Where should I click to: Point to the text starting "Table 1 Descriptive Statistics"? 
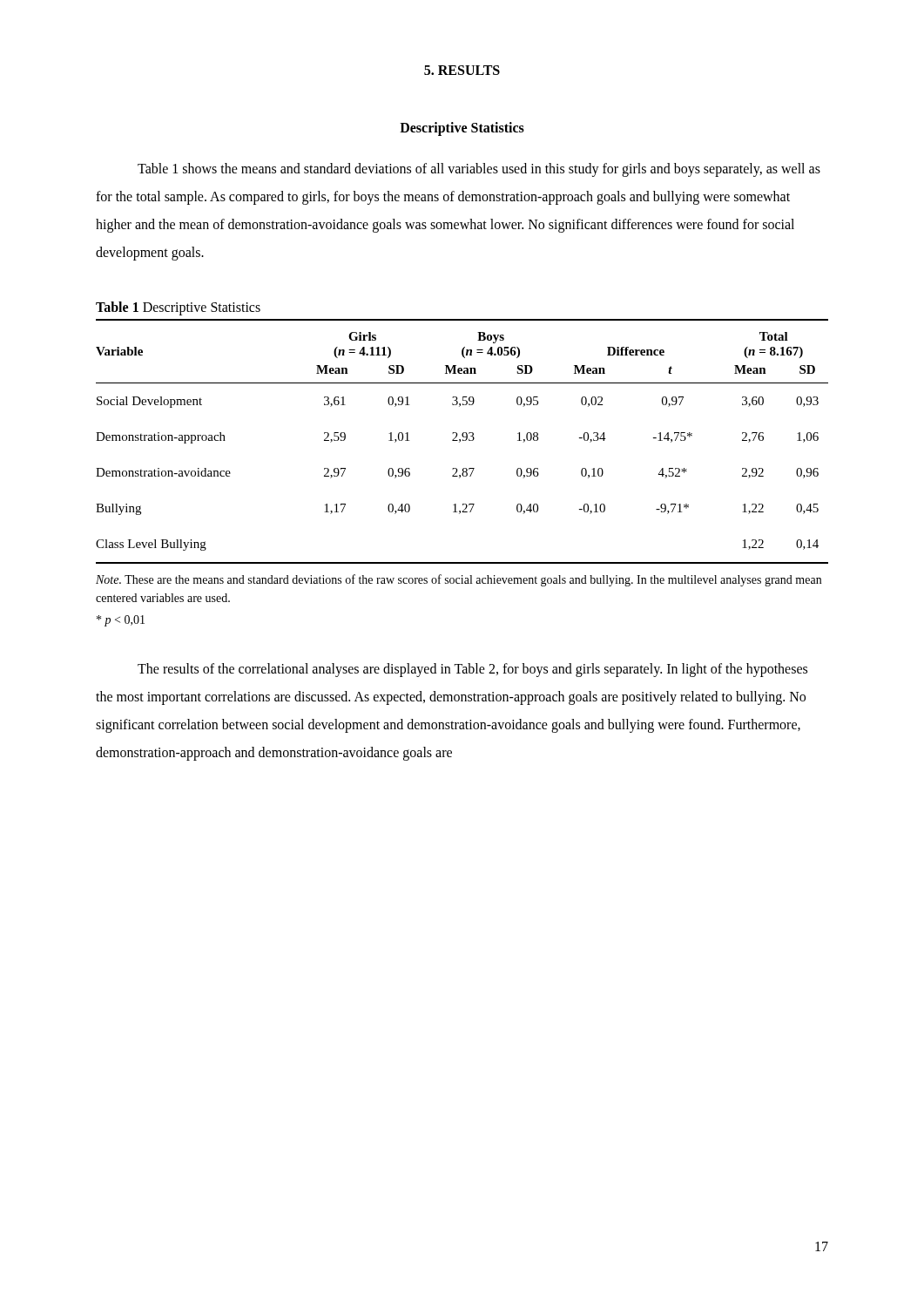pos(178,307)
